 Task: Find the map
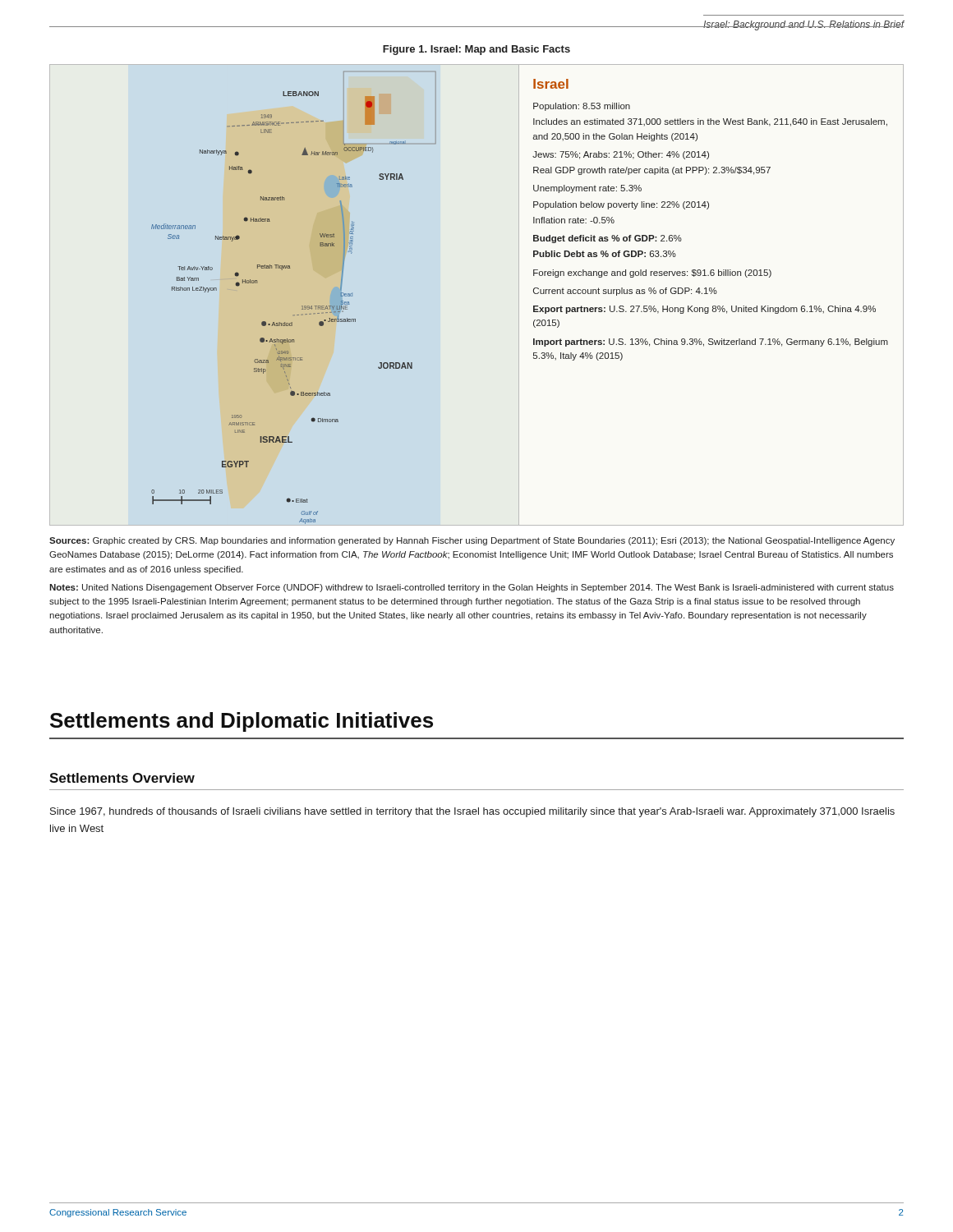tap(476, 295)
